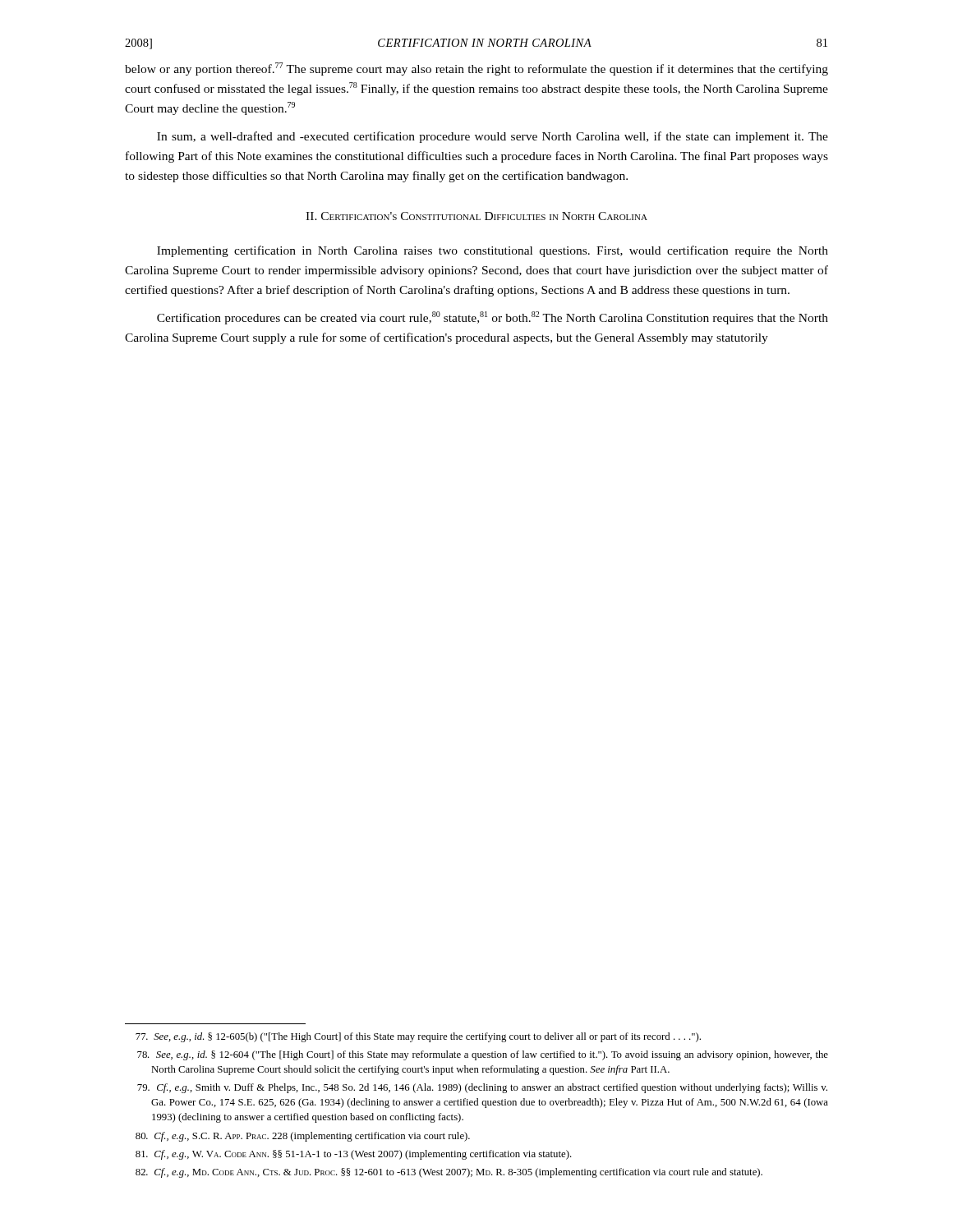Find the element starting "Implementing certification in North Carolina raises"
Viewport: 953px width, 1232px height.
pyautogui.click(x=476, y=270)
